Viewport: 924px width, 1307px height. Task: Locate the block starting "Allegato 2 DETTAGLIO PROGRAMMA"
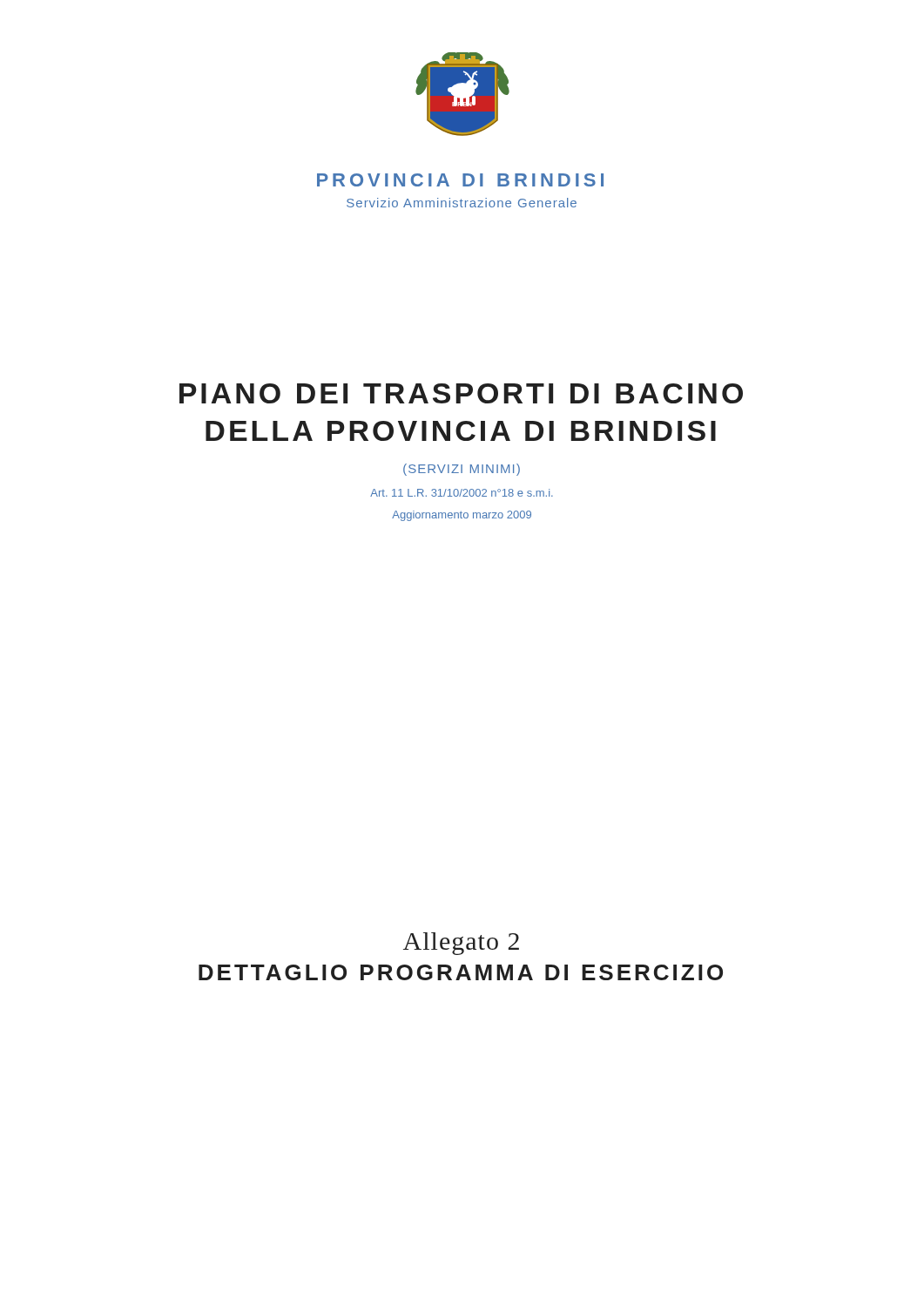462,955
